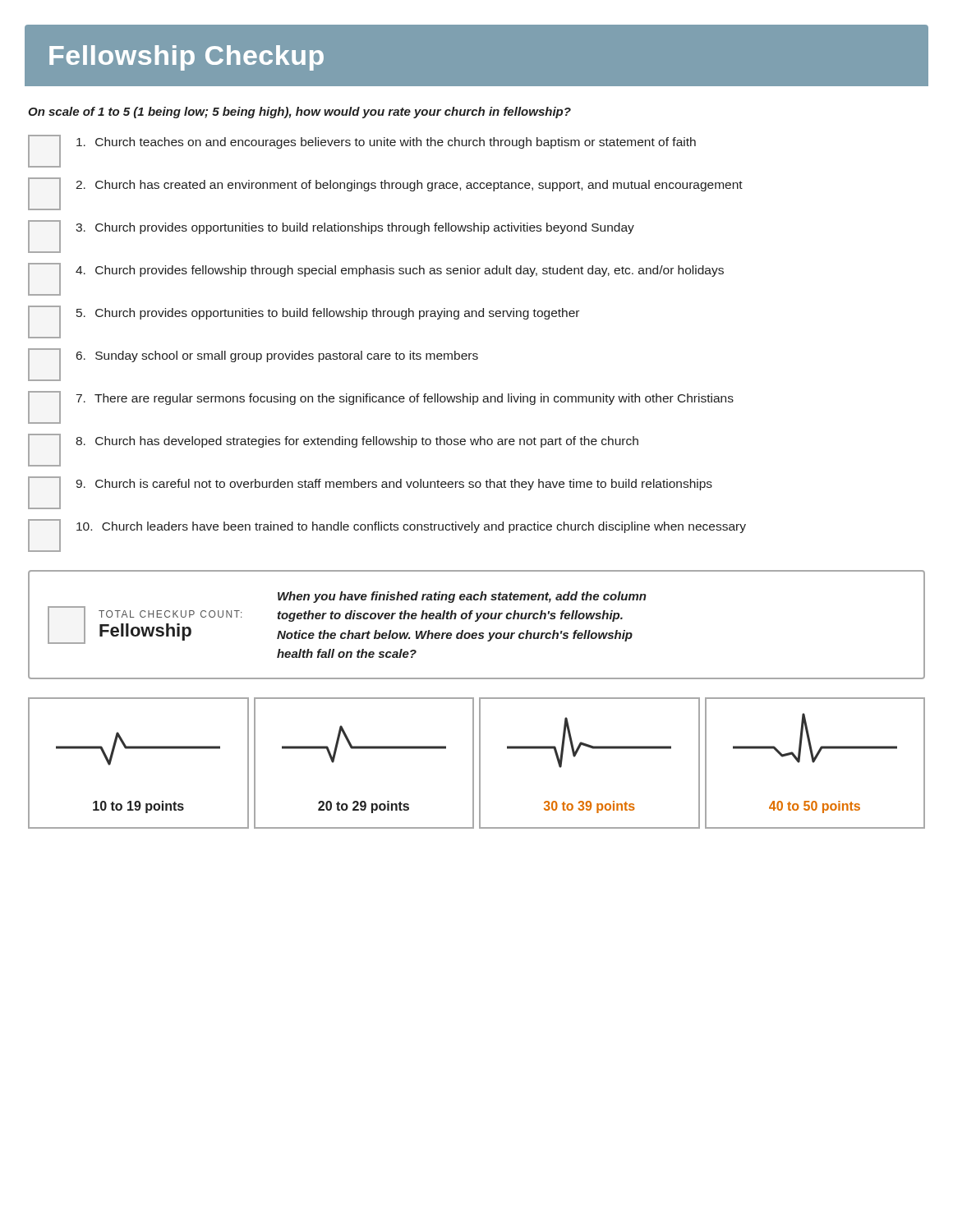Screen dimensions: 1232x953
Task: Find the list item that says "Church teaches on and encourages believers to"
Action: point(476,150)
